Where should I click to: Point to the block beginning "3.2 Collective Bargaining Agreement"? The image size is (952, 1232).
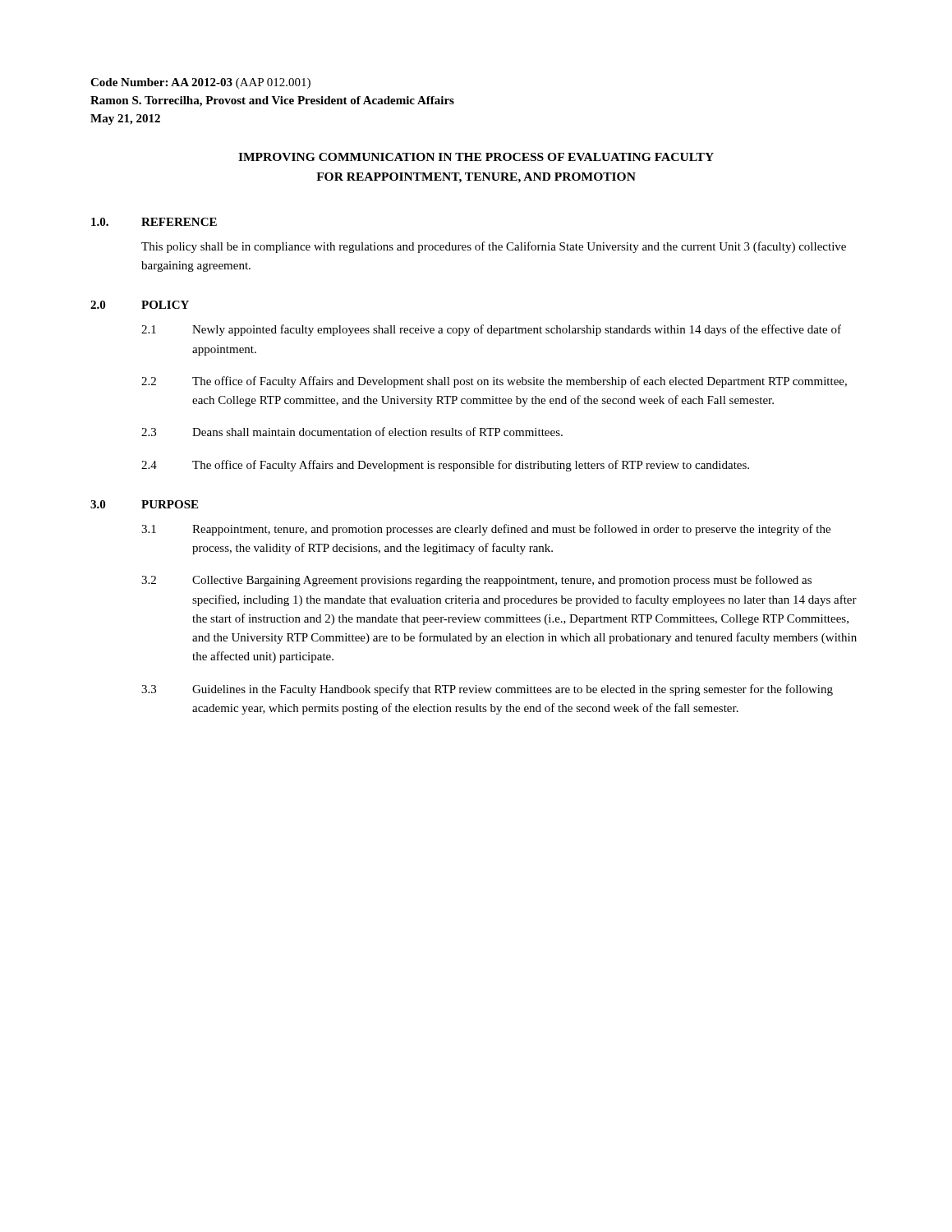(x=501, y=619)
